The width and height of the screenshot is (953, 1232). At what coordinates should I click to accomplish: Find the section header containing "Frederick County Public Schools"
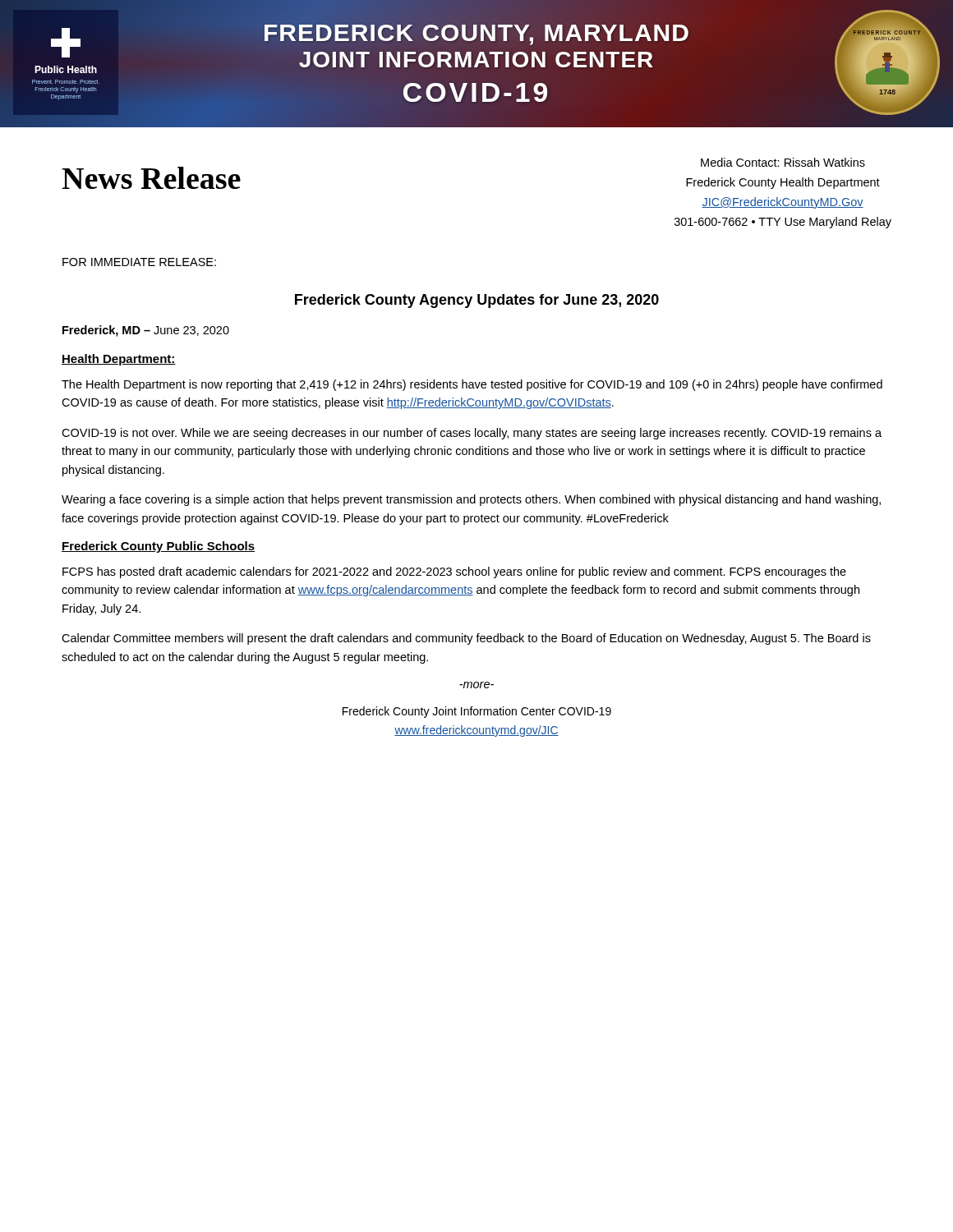point(158,546)
